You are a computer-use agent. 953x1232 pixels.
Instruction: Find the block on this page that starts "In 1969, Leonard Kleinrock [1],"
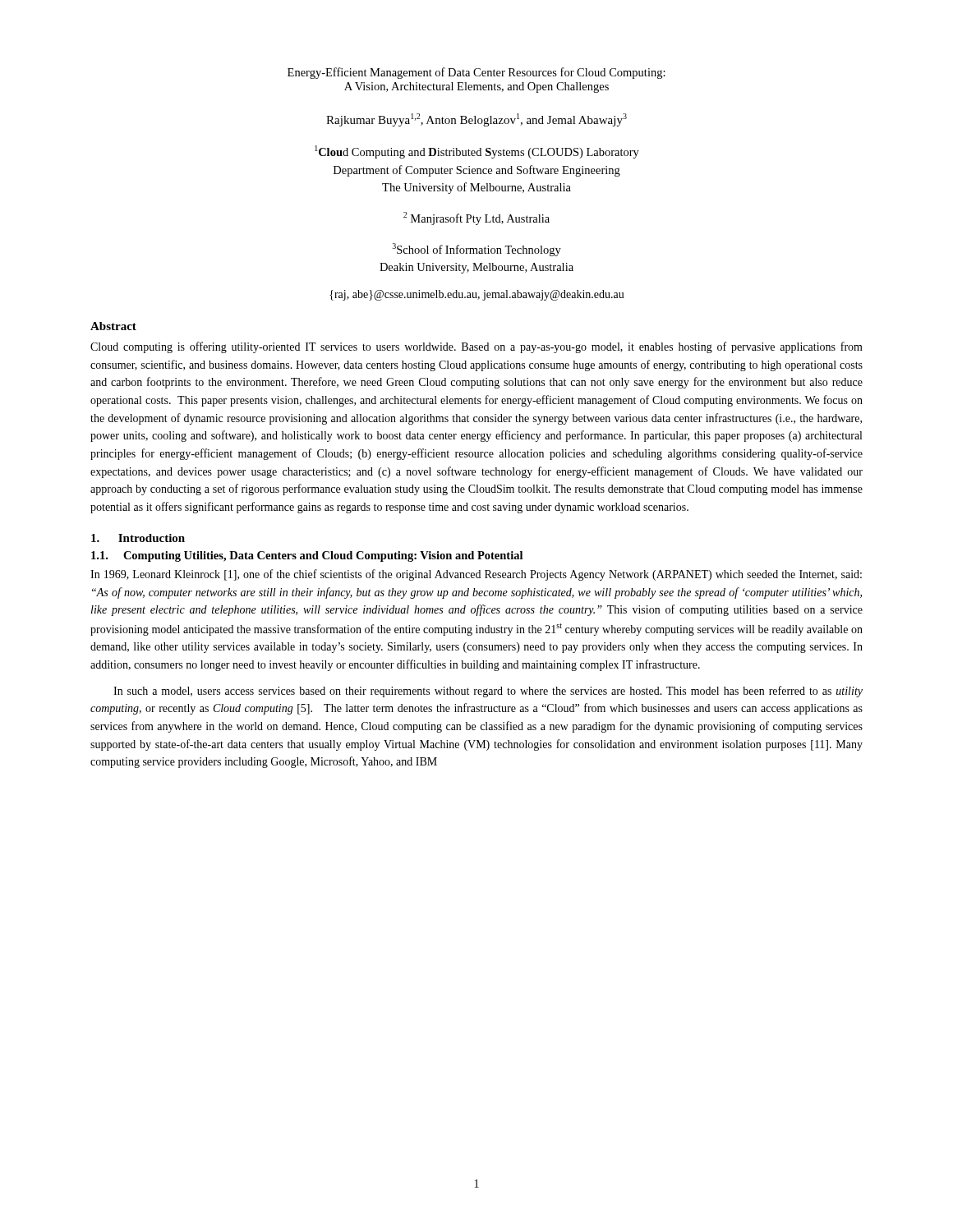[x=476, y=620]
